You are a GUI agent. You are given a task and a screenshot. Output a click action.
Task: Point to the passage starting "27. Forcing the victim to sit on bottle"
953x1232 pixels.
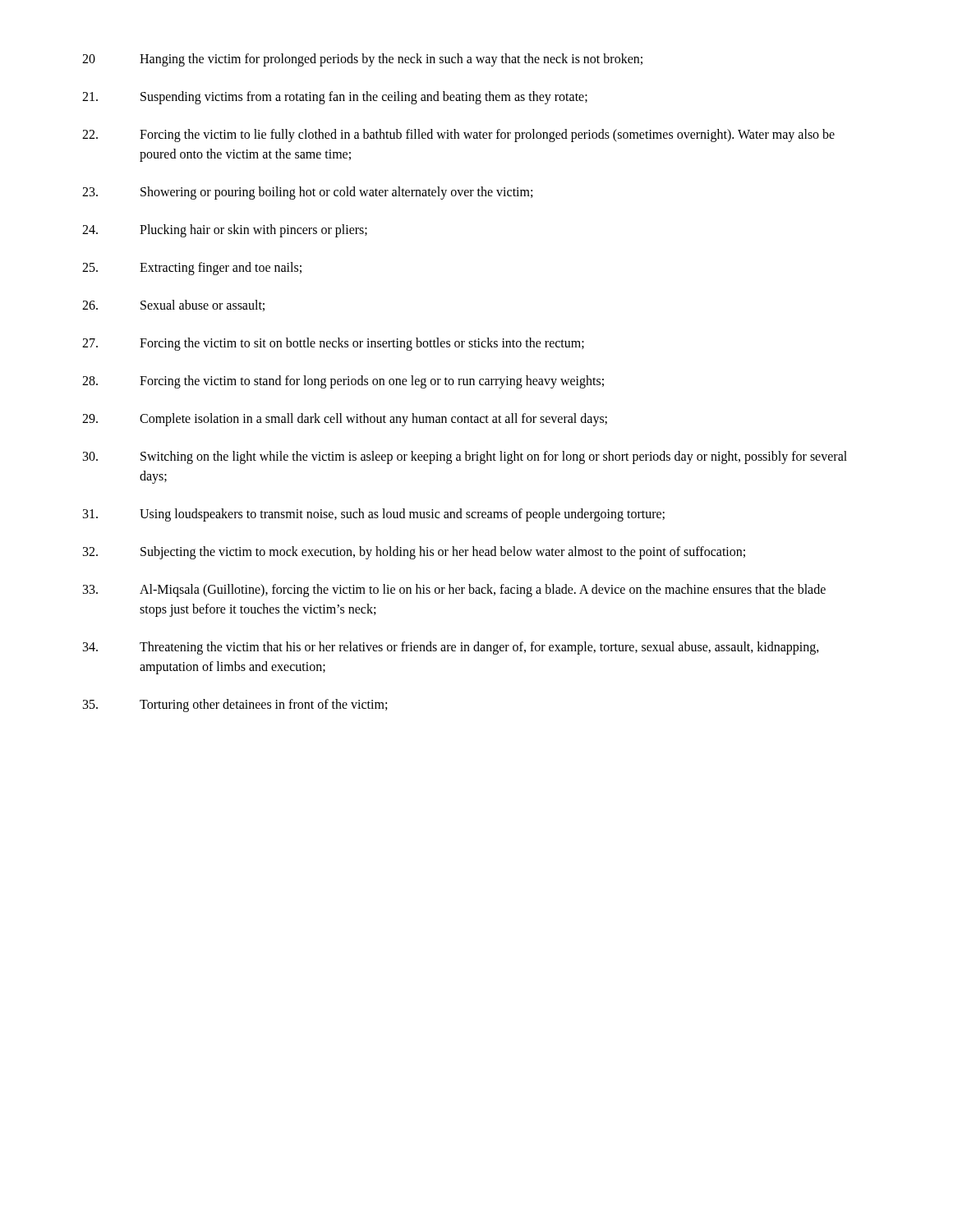468,343
